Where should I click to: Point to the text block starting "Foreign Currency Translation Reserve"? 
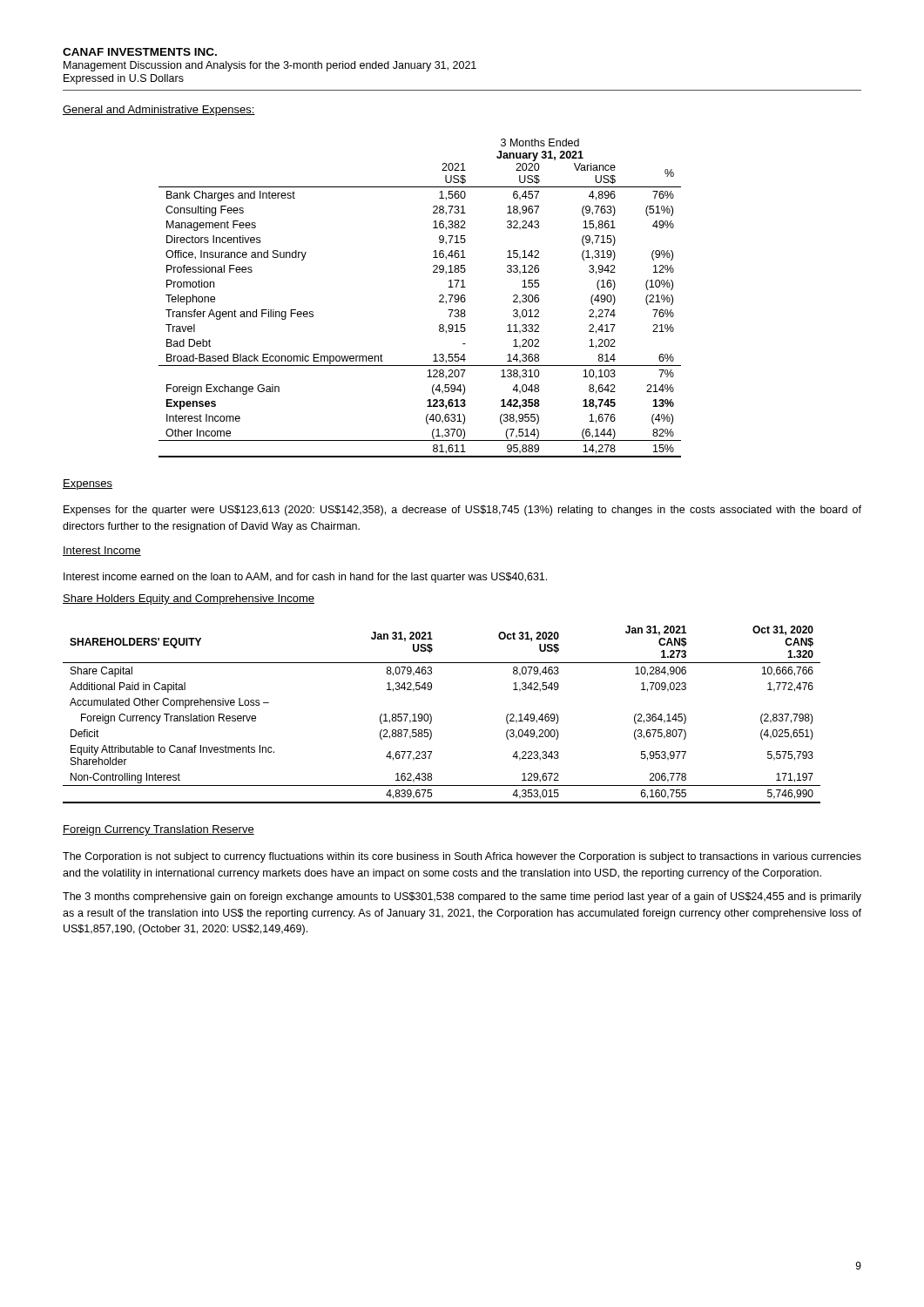tap(158, 829)
